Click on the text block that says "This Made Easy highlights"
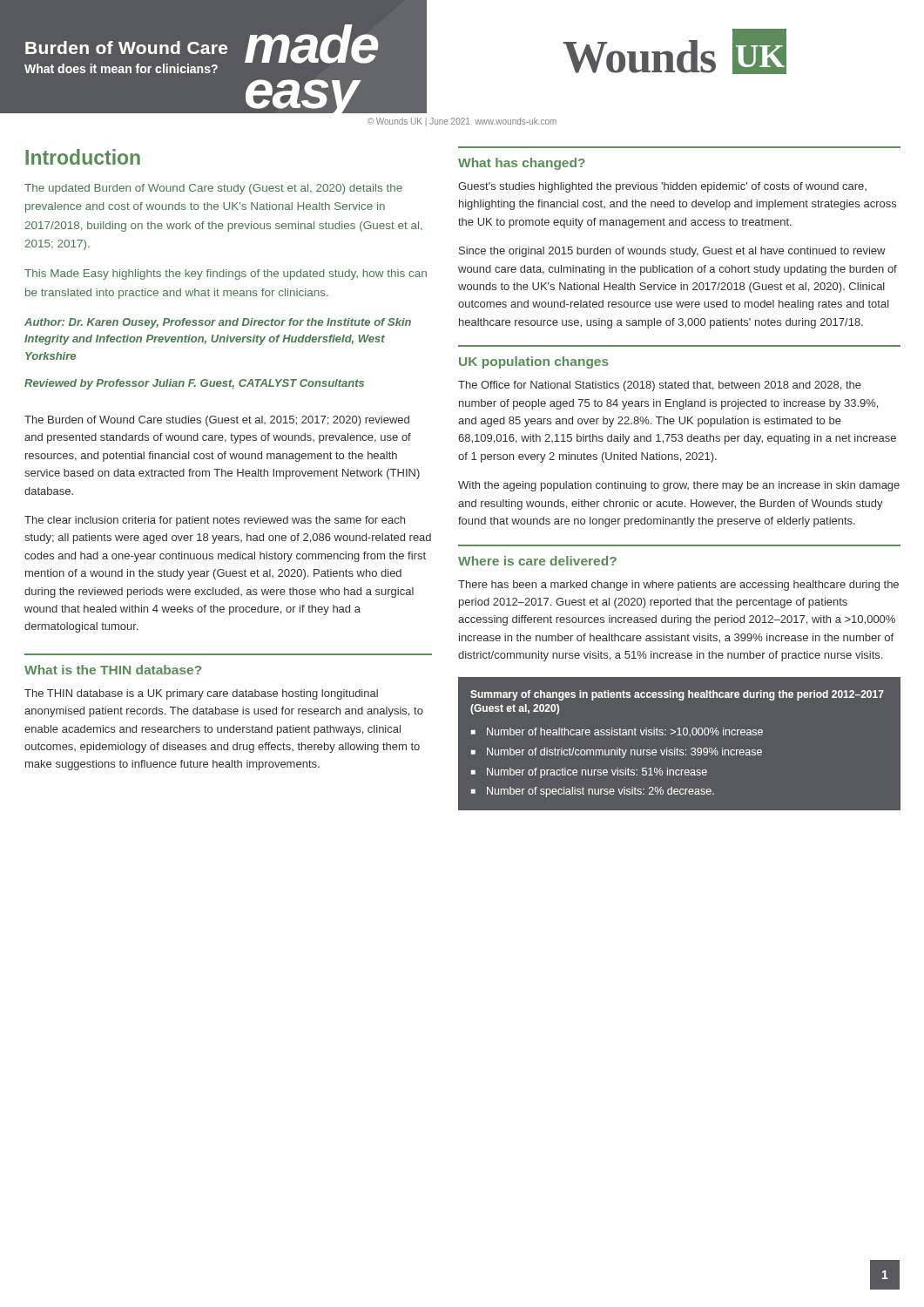The width and height of the screenshot is (924, 1307). point(226,283)
